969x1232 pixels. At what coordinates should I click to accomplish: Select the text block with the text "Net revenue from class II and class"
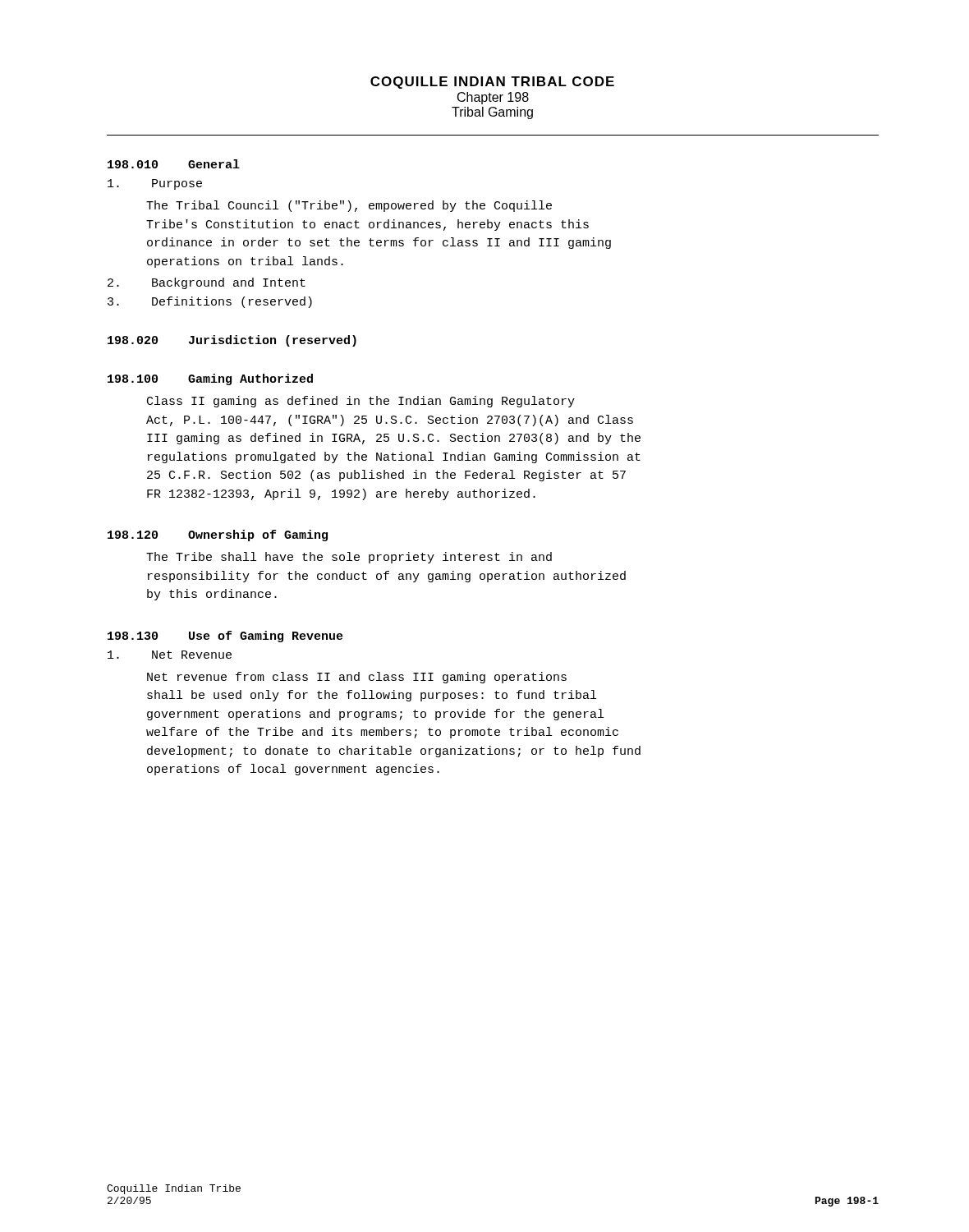coord(394,724)
